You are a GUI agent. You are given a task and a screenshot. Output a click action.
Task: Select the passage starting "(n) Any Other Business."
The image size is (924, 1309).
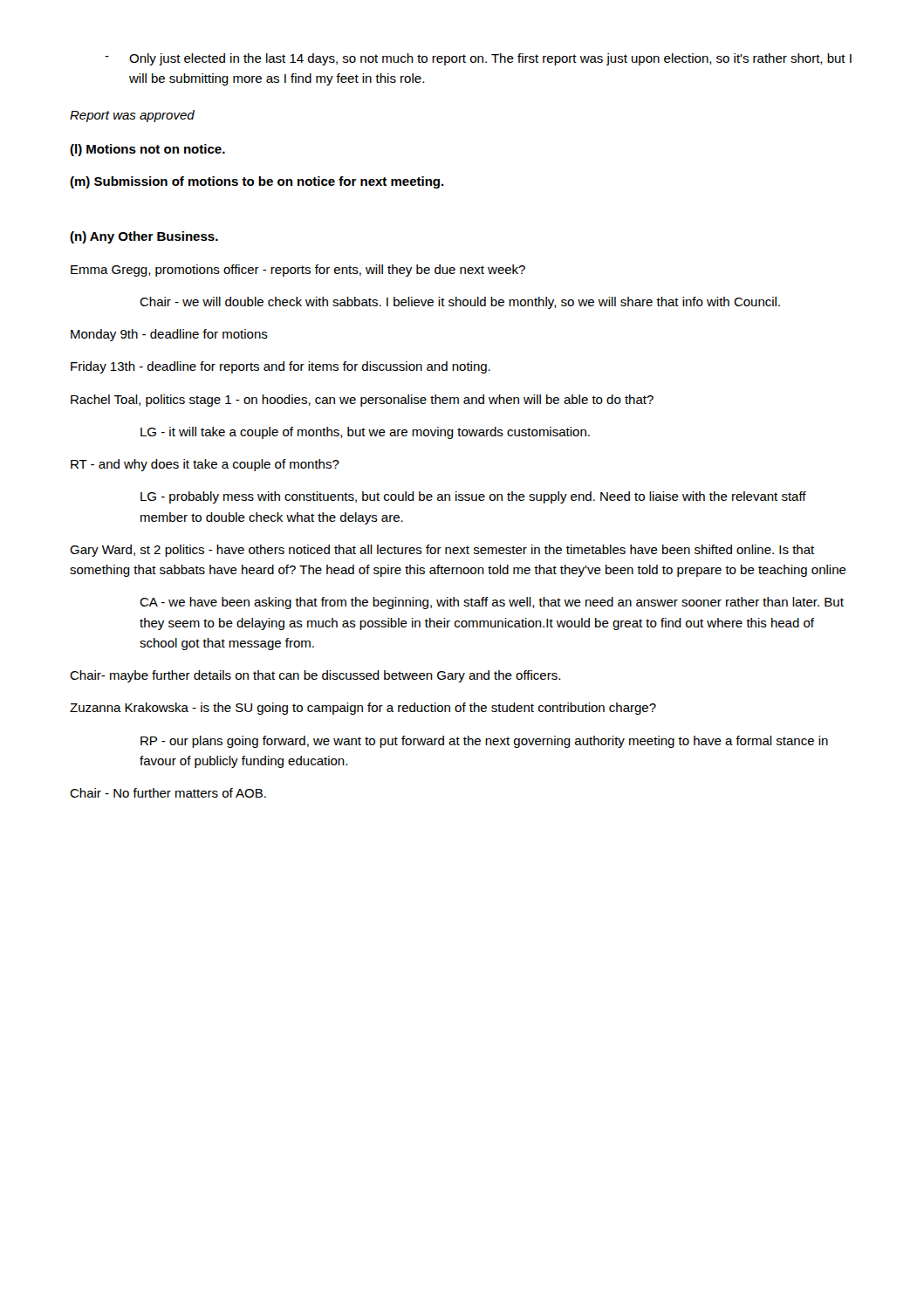click(x=144, y=236)
